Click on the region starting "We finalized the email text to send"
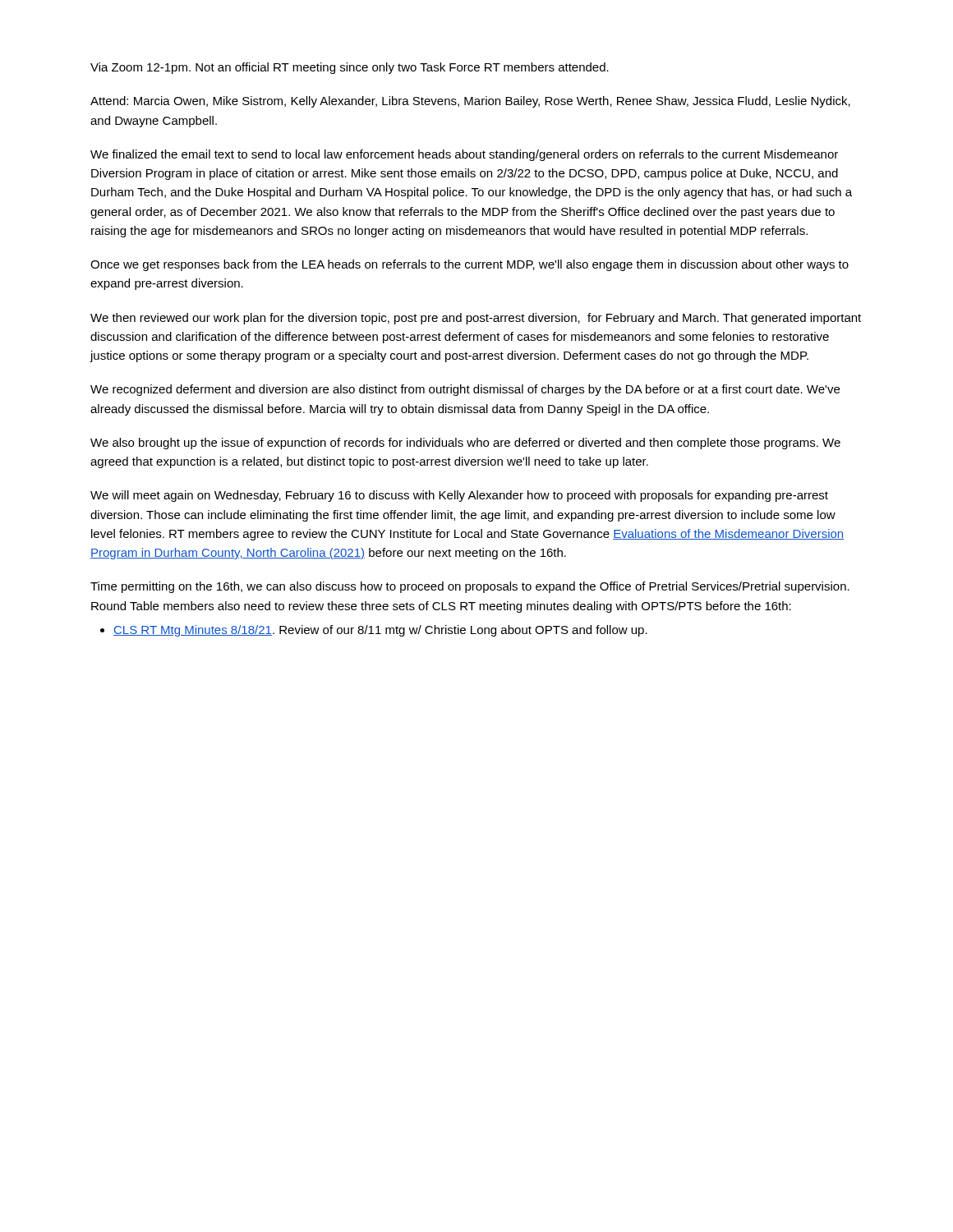The width and height of the screenshot is (953, 1232). [471, 192]
